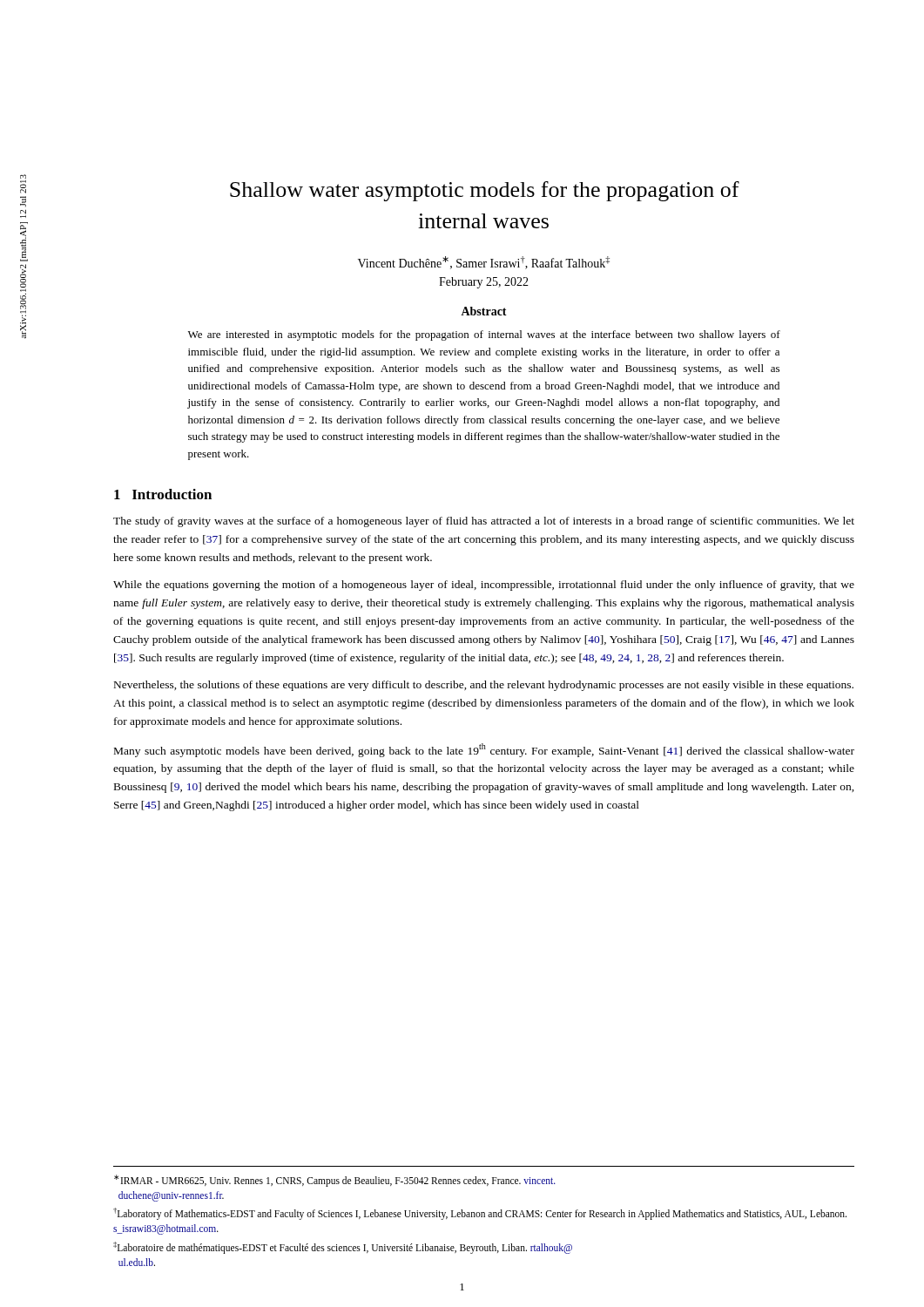Locate the text "1 Introduction"
Screen dimensions: 1307x924
pyautogui.click(x=163, y=495)
